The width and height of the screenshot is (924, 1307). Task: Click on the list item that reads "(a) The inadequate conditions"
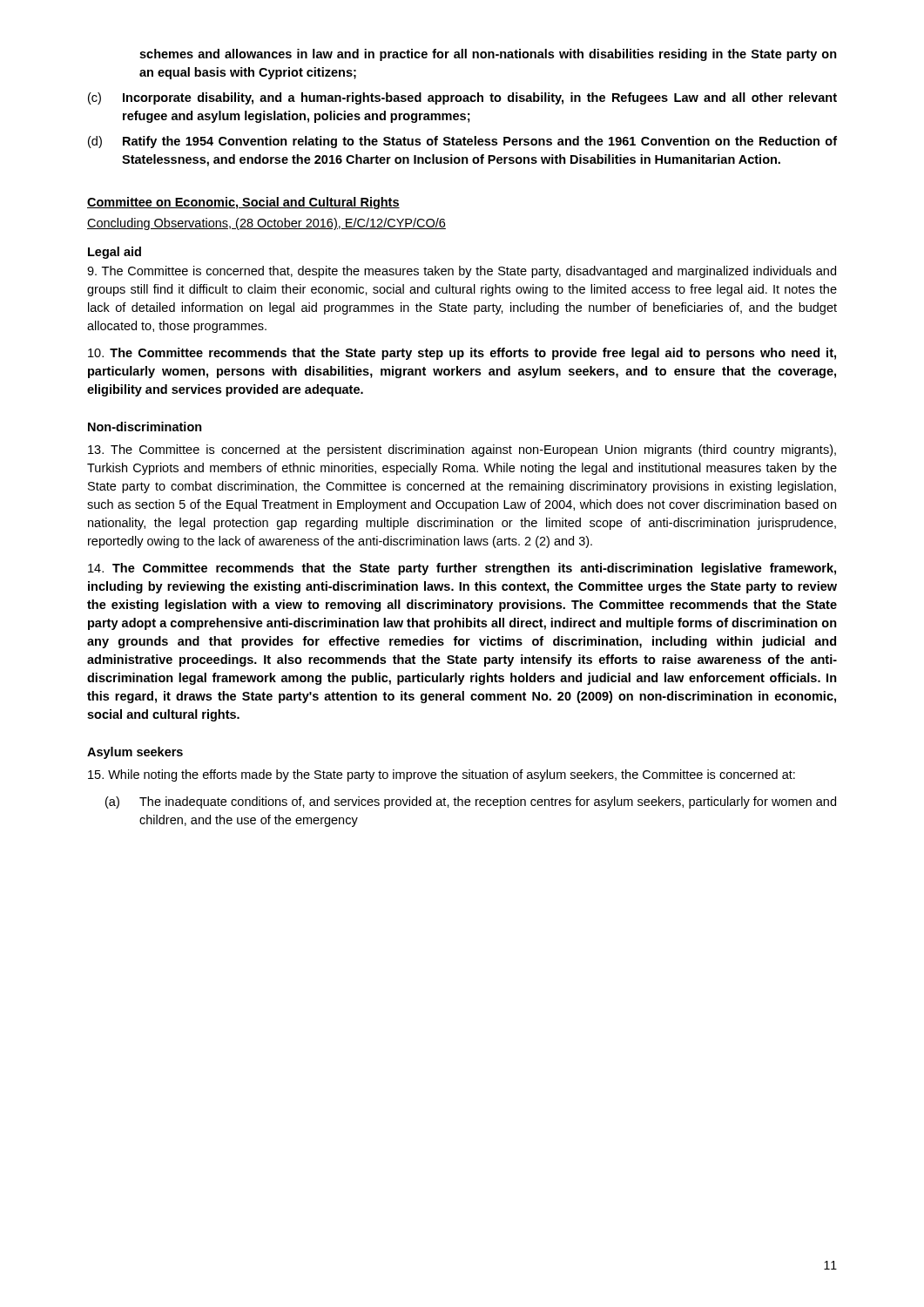click(x=471, y=812)
